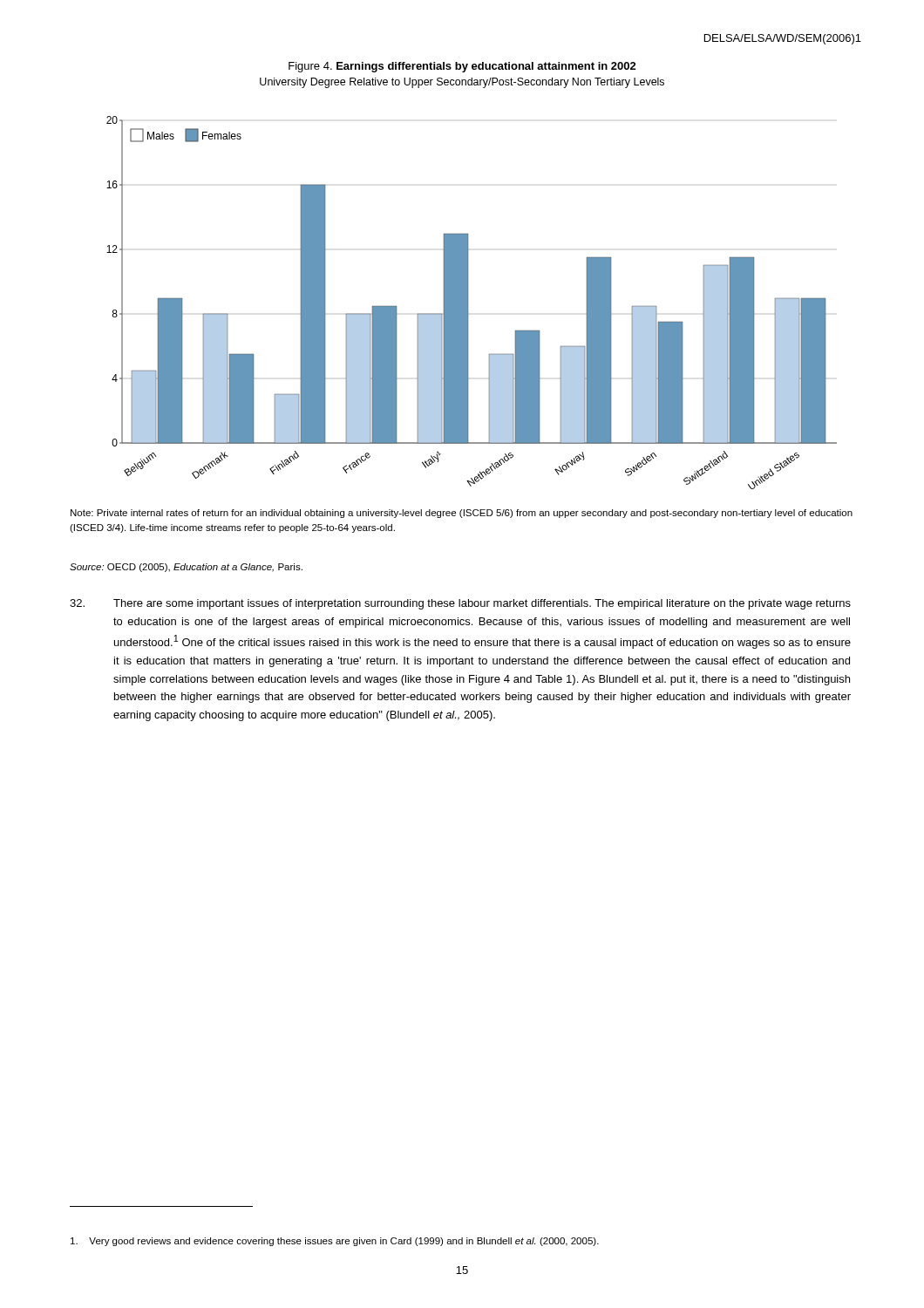Click on the grouped bar chart

pyautogui.click(x=462, y=300)
